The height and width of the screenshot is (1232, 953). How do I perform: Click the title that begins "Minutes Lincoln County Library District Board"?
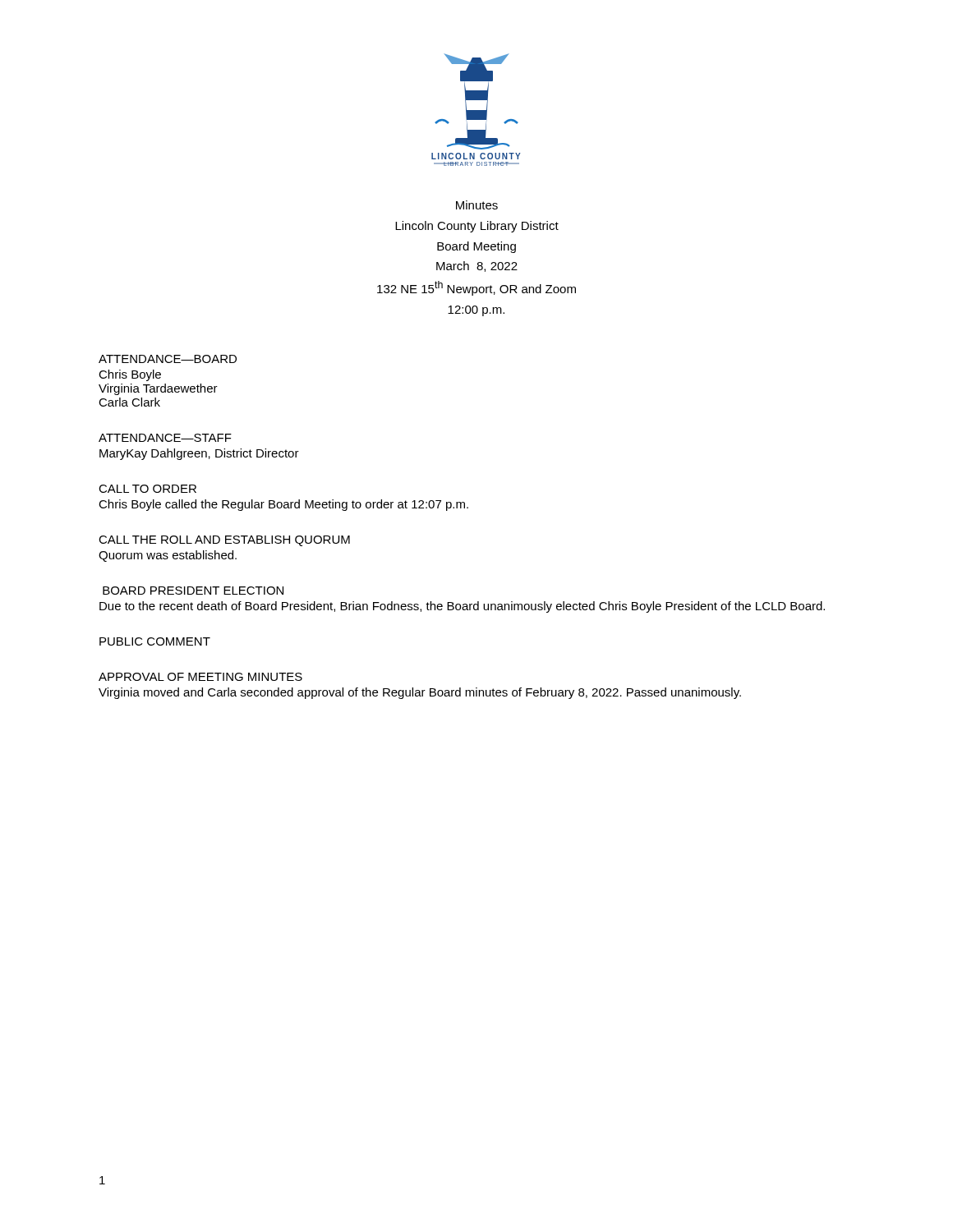476,257
